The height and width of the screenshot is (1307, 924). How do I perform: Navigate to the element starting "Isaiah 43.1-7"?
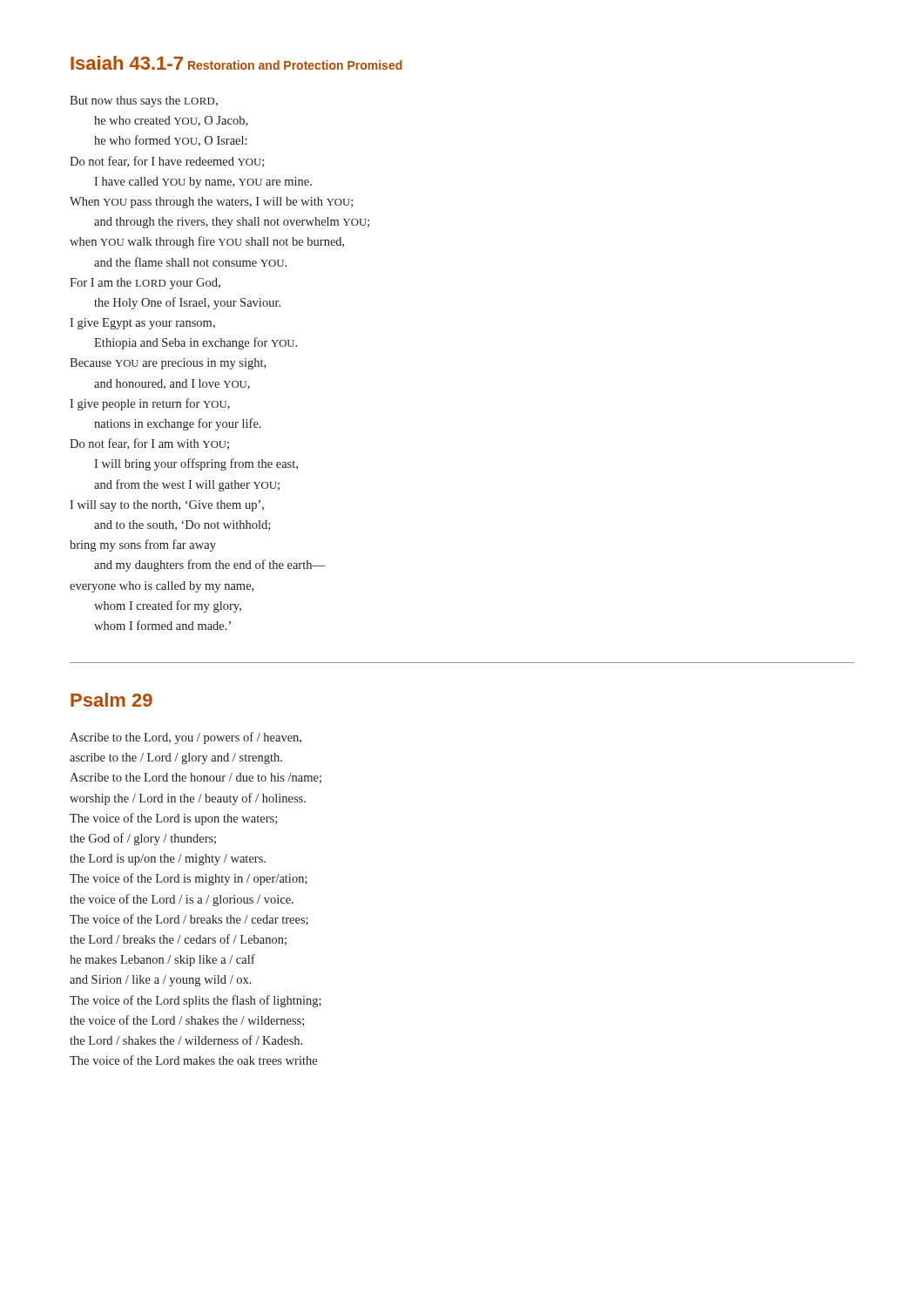click(127, 64)
